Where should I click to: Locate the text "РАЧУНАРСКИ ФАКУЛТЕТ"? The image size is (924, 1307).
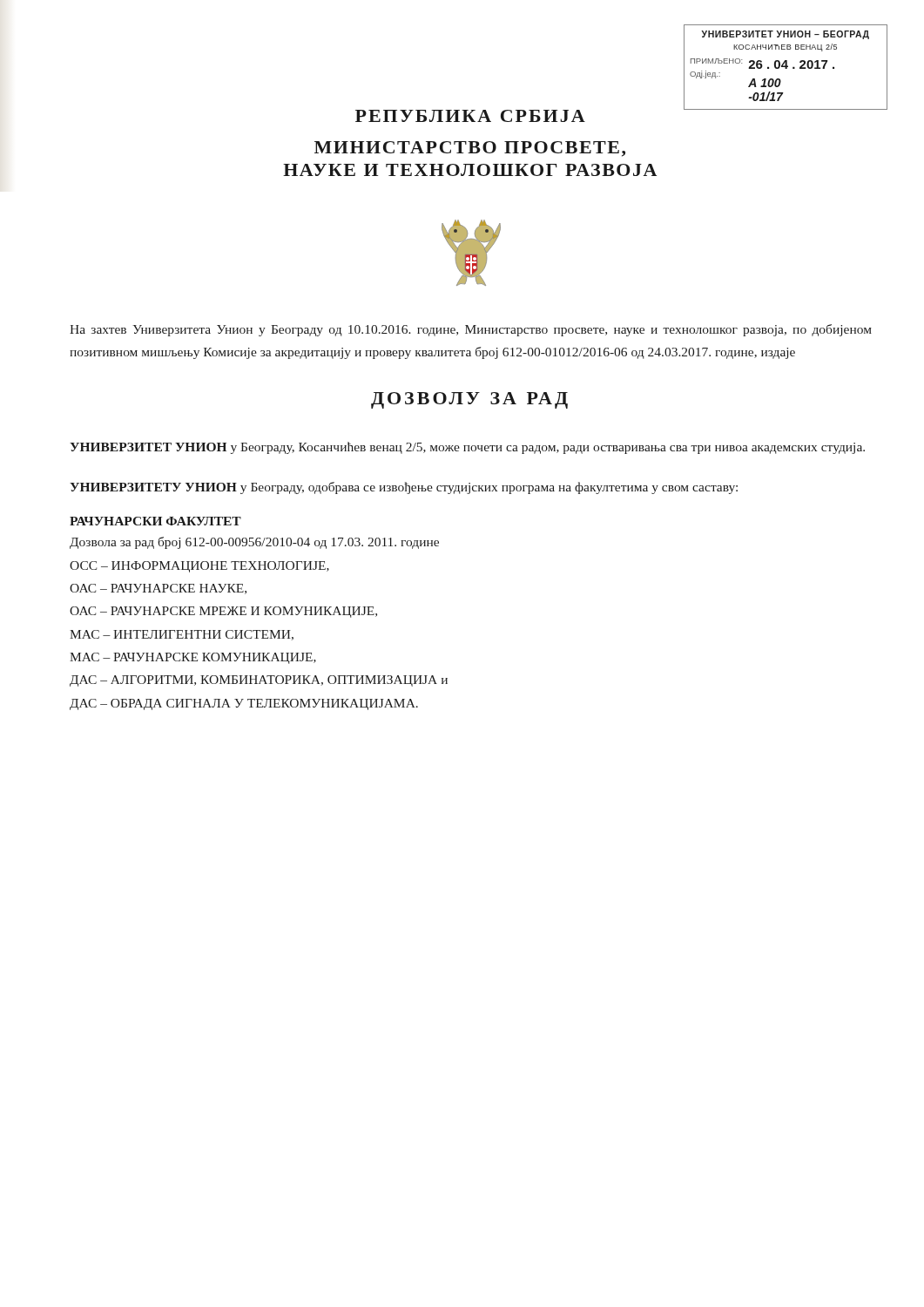point(155,521)
